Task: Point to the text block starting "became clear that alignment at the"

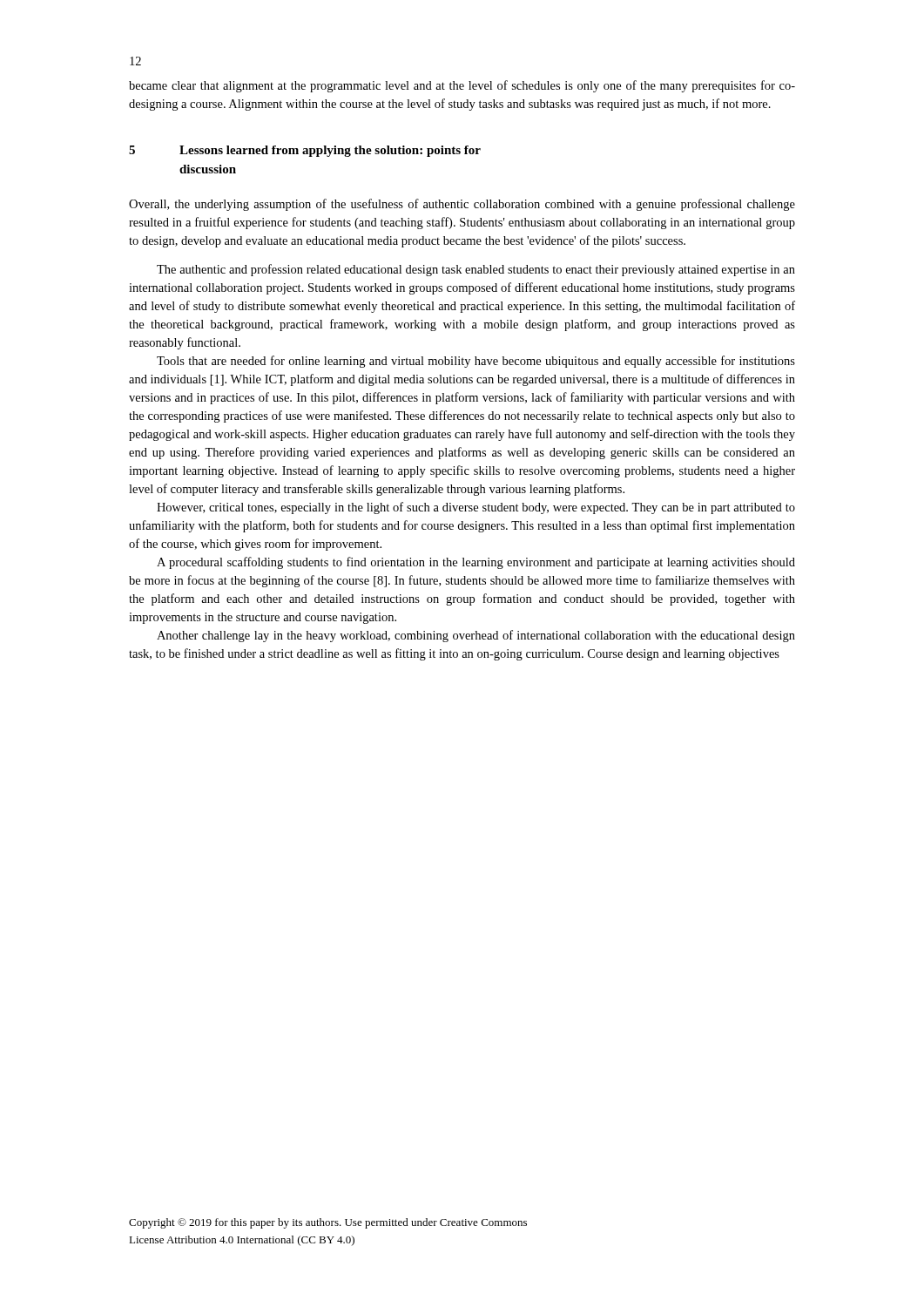Action: click(462, 95)
